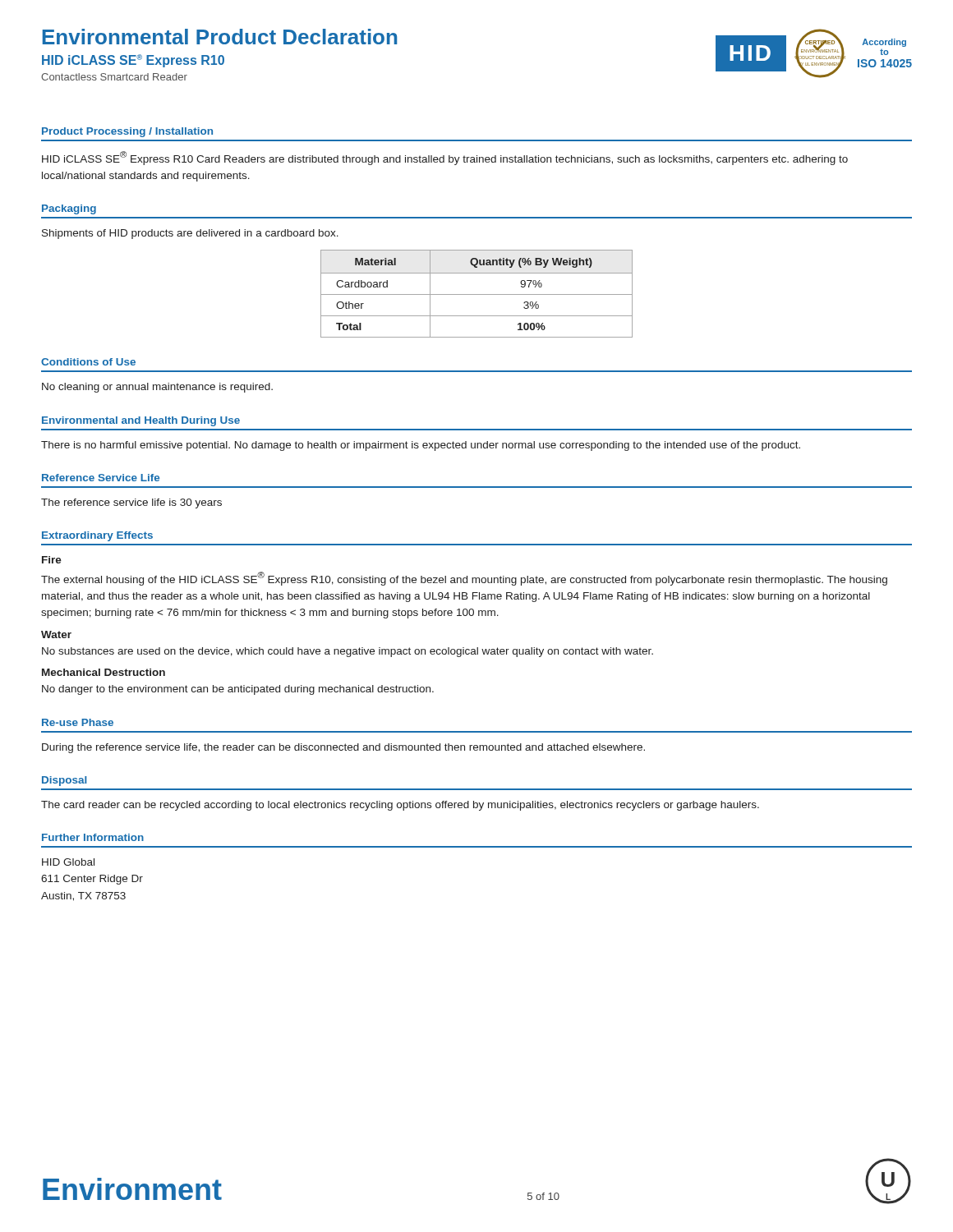Select the text block that says "Shipments of HID products are delivered in"
Image resolution: width=953 pixels, height=1232 pixels.
click(190, 234)
